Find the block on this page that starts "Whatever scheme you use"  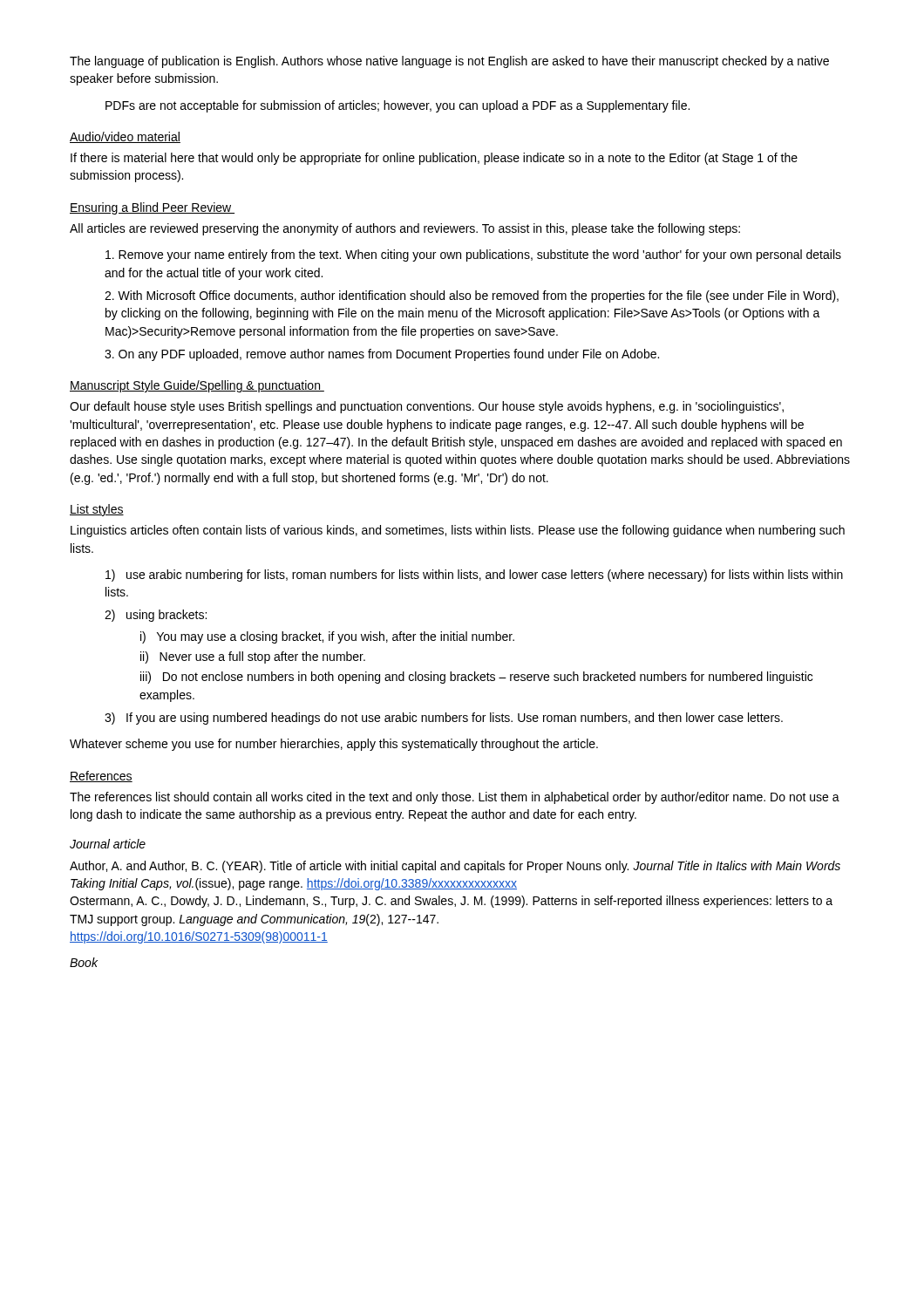[334, 744]
